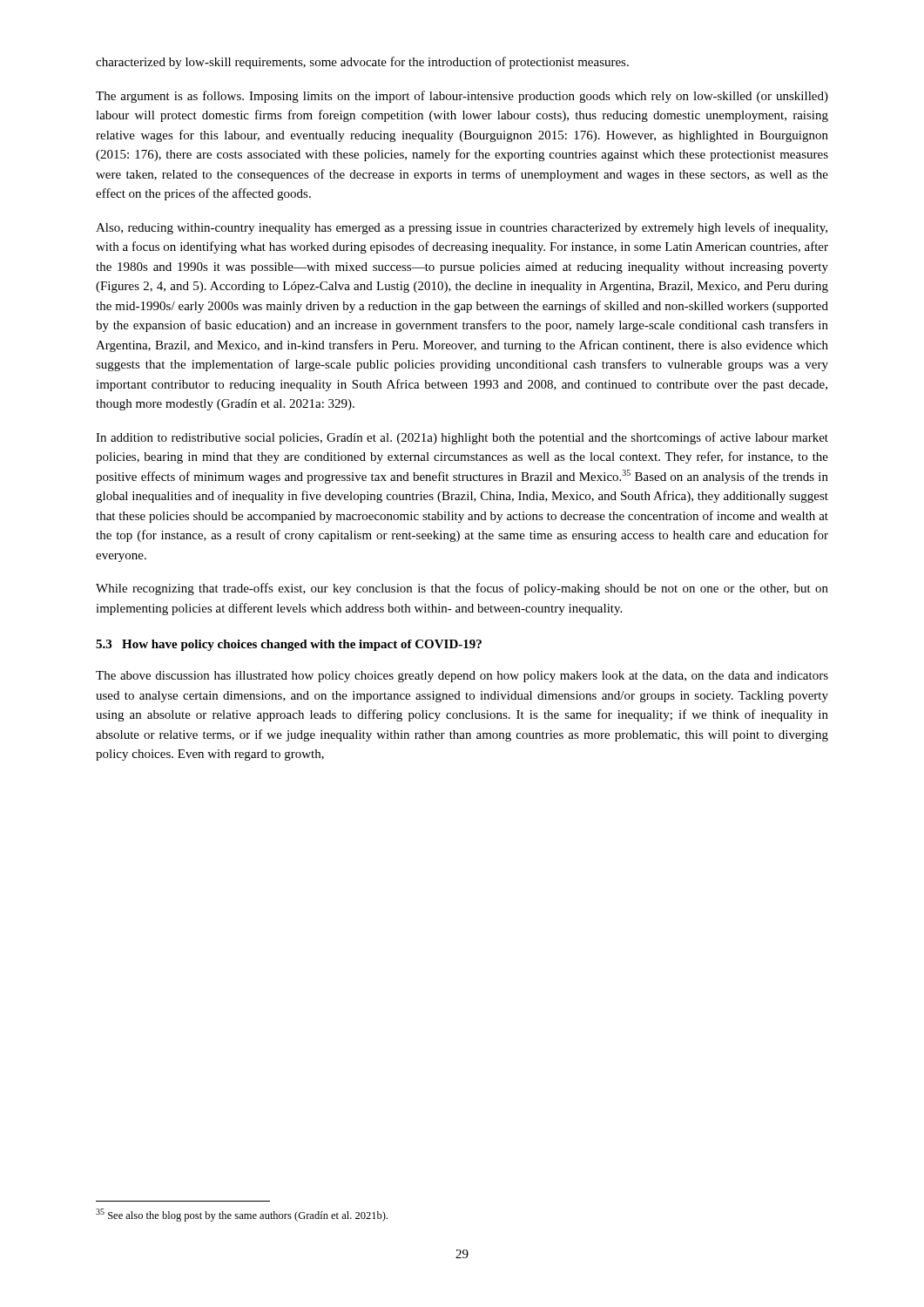
Task: Locate the text starting "The above discussion has illustrated"
Action: tap(462, 715)
